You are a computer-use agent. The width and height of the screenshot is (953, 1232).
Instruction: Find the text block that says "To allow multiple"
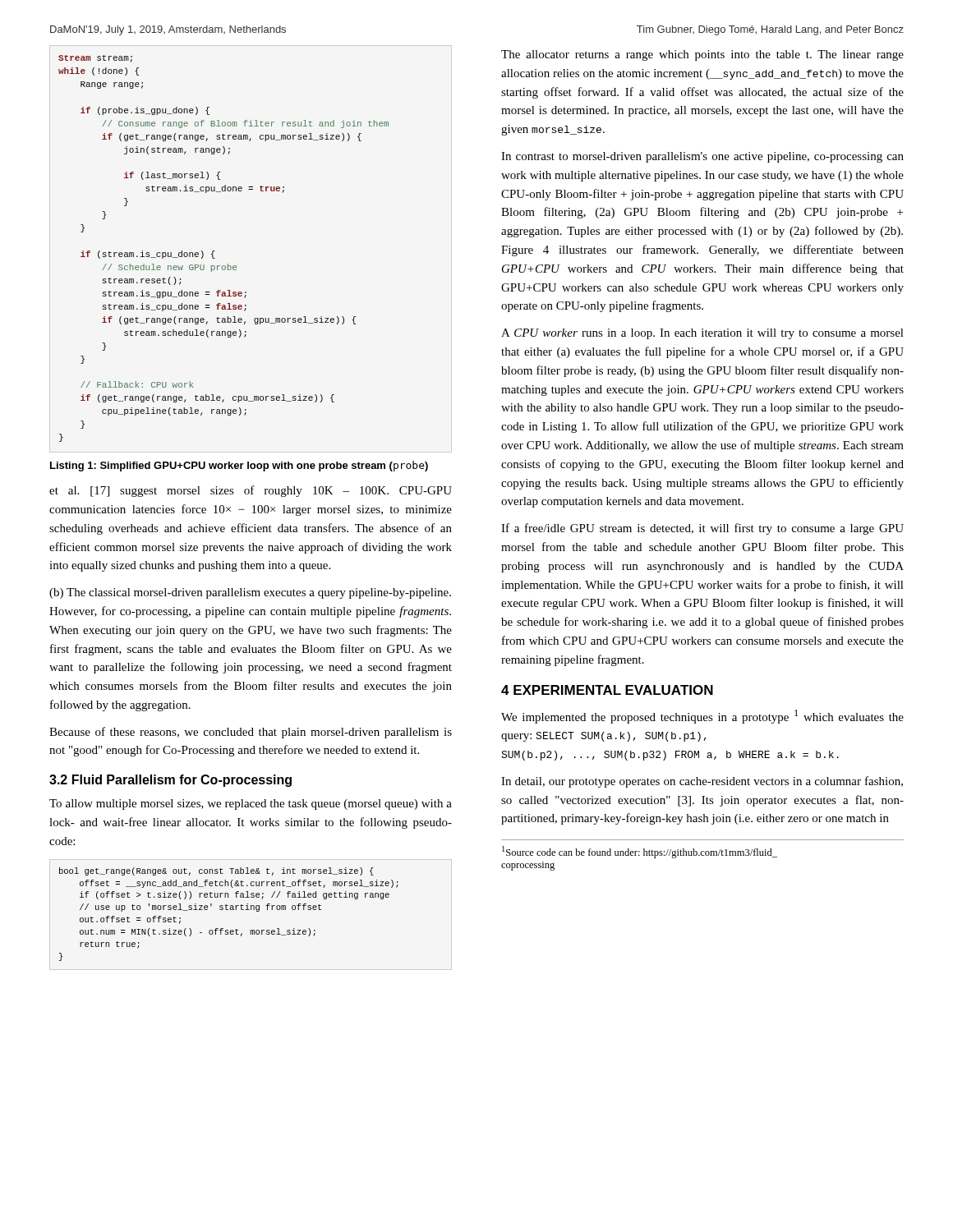pos(251,822)
